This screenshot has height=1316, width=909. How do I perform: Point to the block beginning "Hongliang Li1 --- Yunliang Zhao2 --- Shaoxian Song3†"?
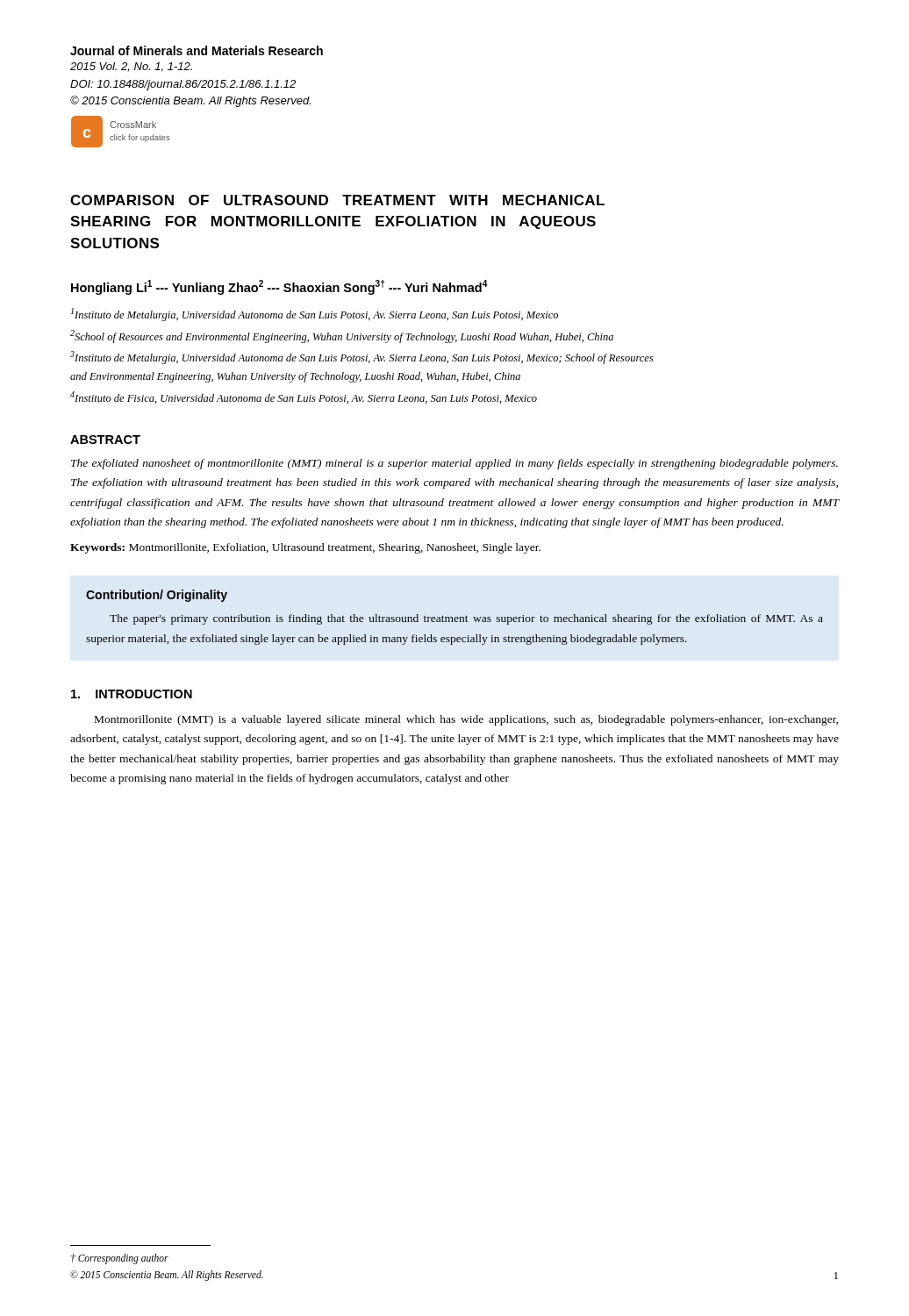[x=454, y=287]
